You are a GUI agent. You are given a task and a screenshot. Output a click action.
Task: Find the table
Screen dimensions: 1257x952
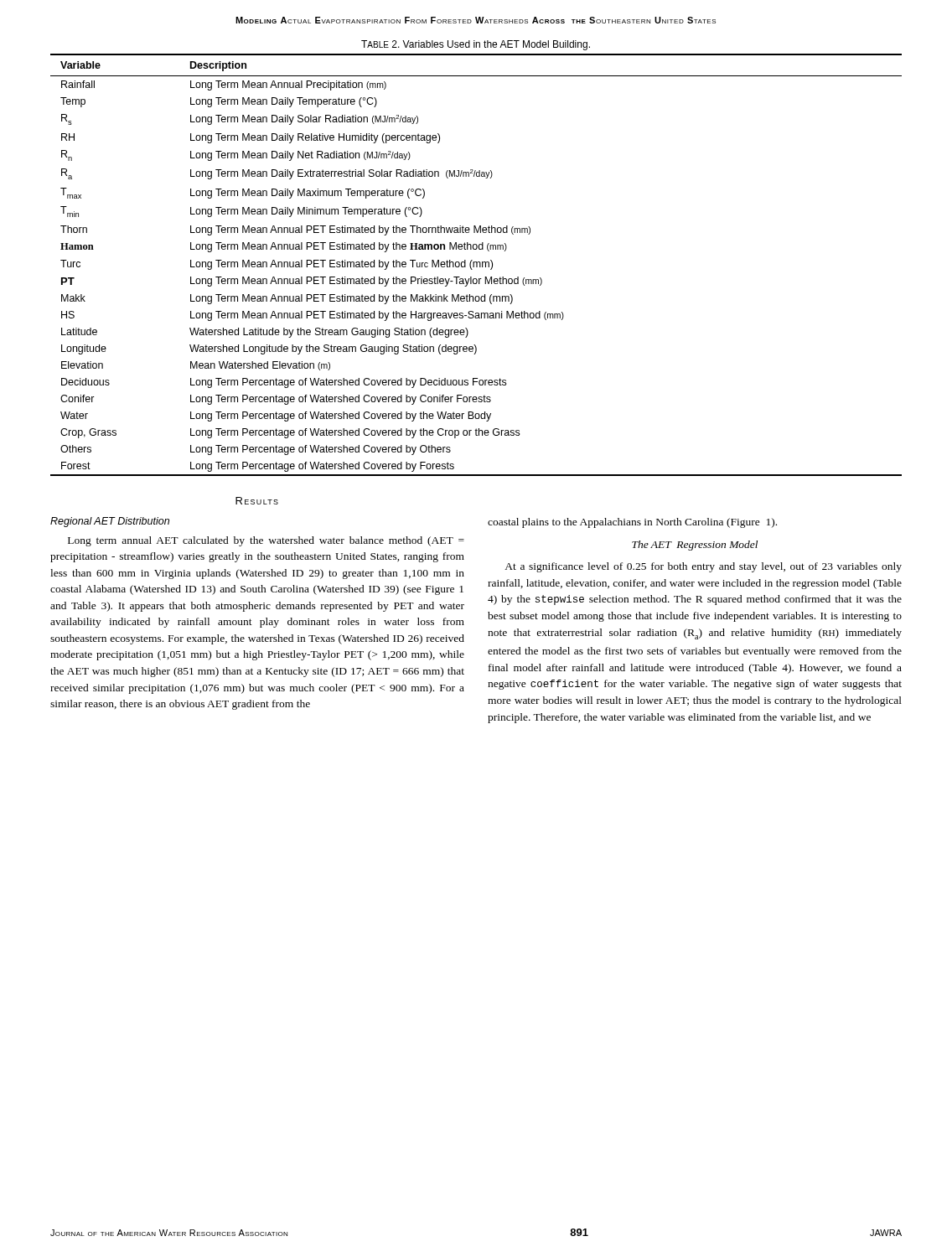tap(476, 265)
